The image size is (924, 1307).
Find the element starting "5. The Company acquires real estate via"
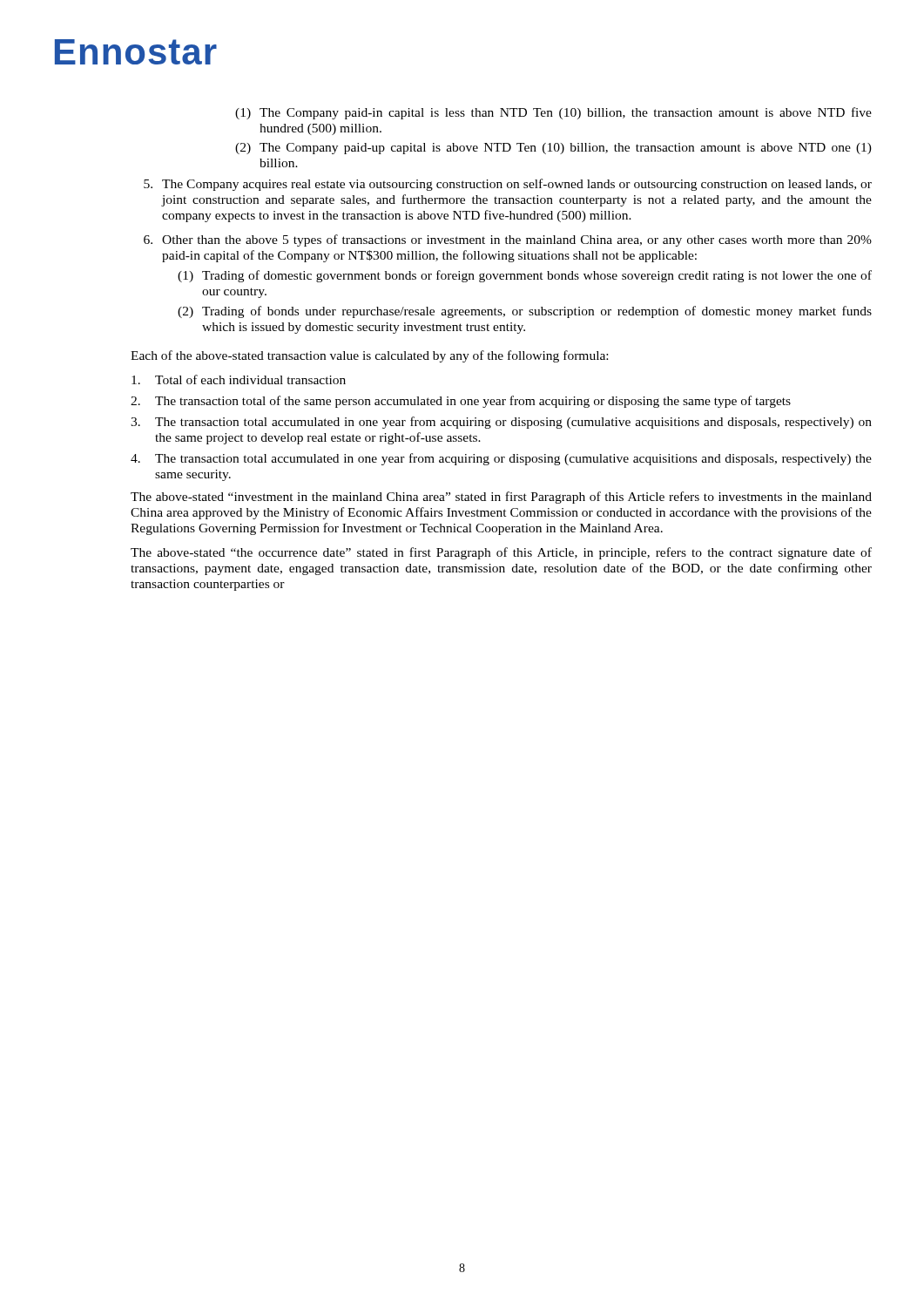(501, 200)
